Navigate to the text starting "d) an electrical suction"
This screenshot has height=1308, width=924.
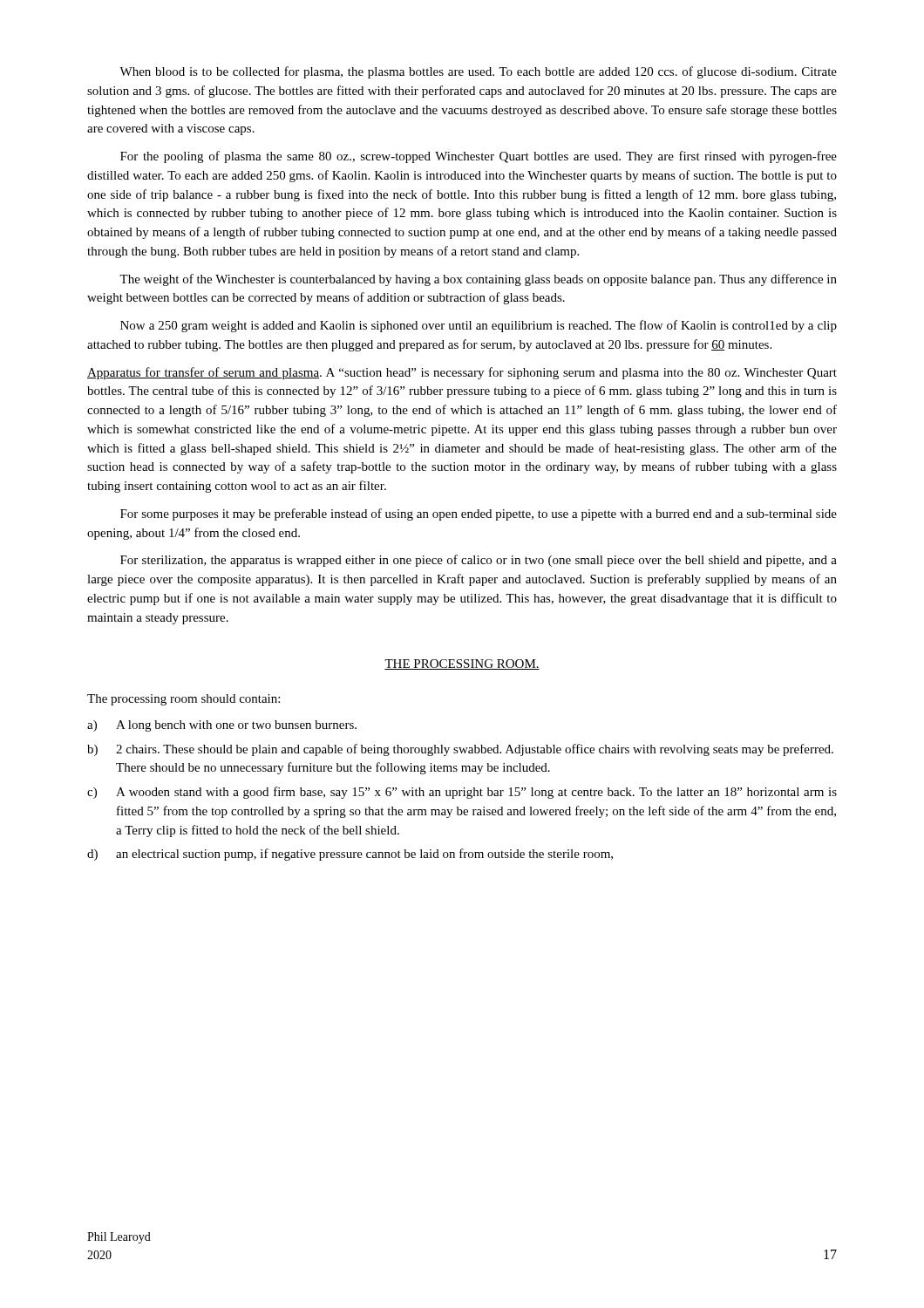462,855
